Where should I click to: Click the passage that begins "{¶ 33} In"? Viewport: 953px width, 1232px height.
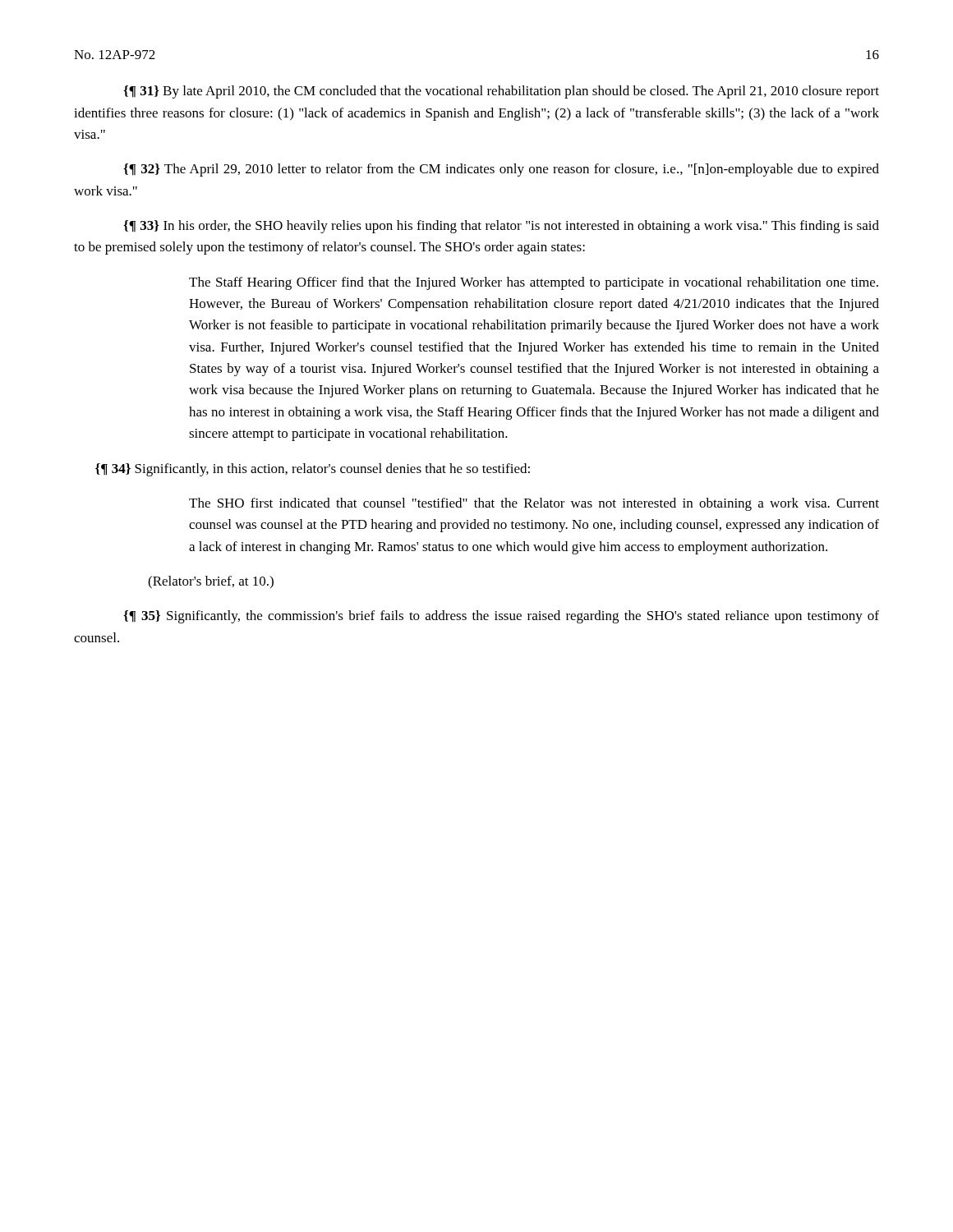pos(476,236)
